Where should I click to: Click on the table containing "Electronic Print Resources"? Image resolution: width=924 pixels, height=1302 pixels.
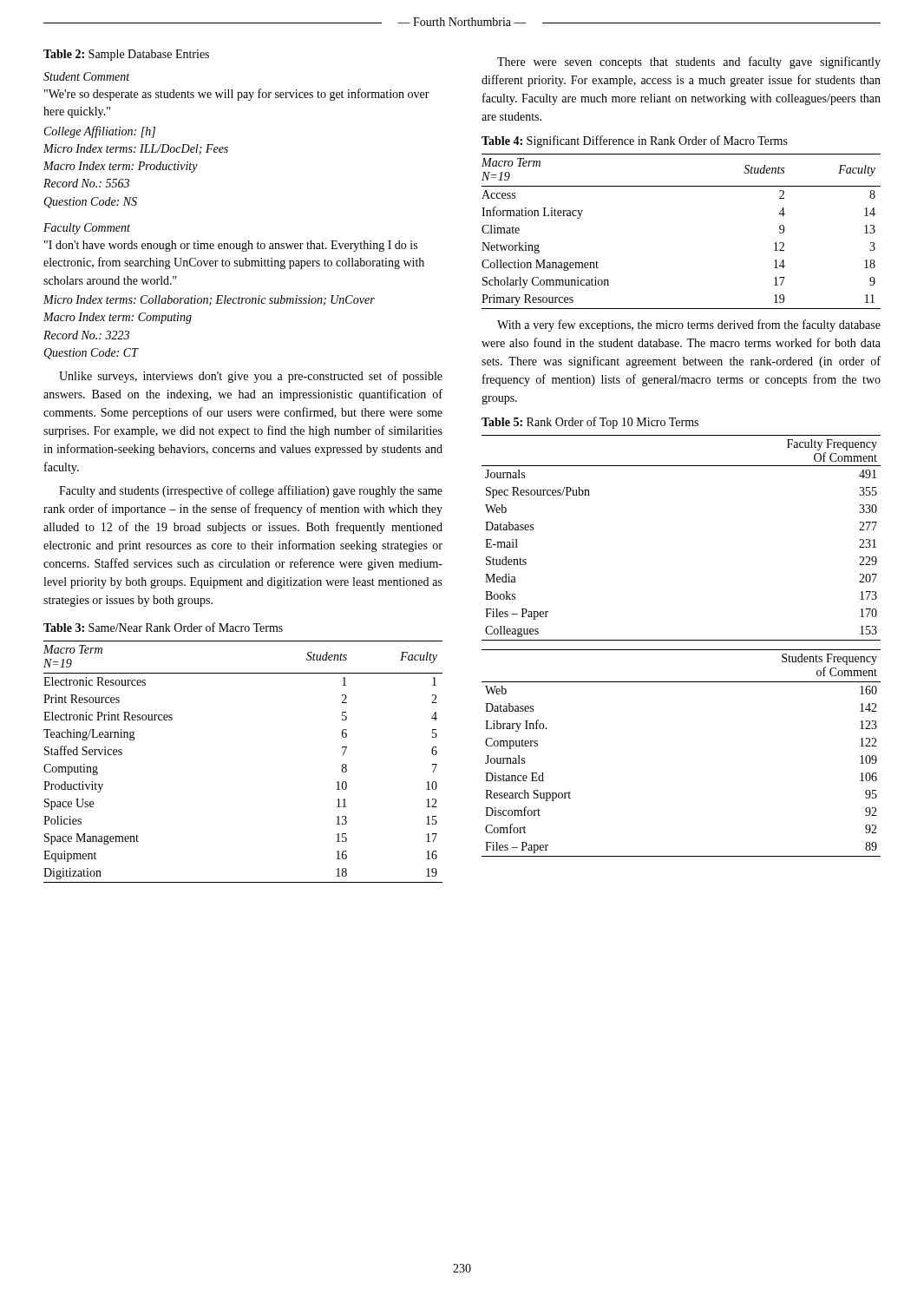click(x=243, y=762)
